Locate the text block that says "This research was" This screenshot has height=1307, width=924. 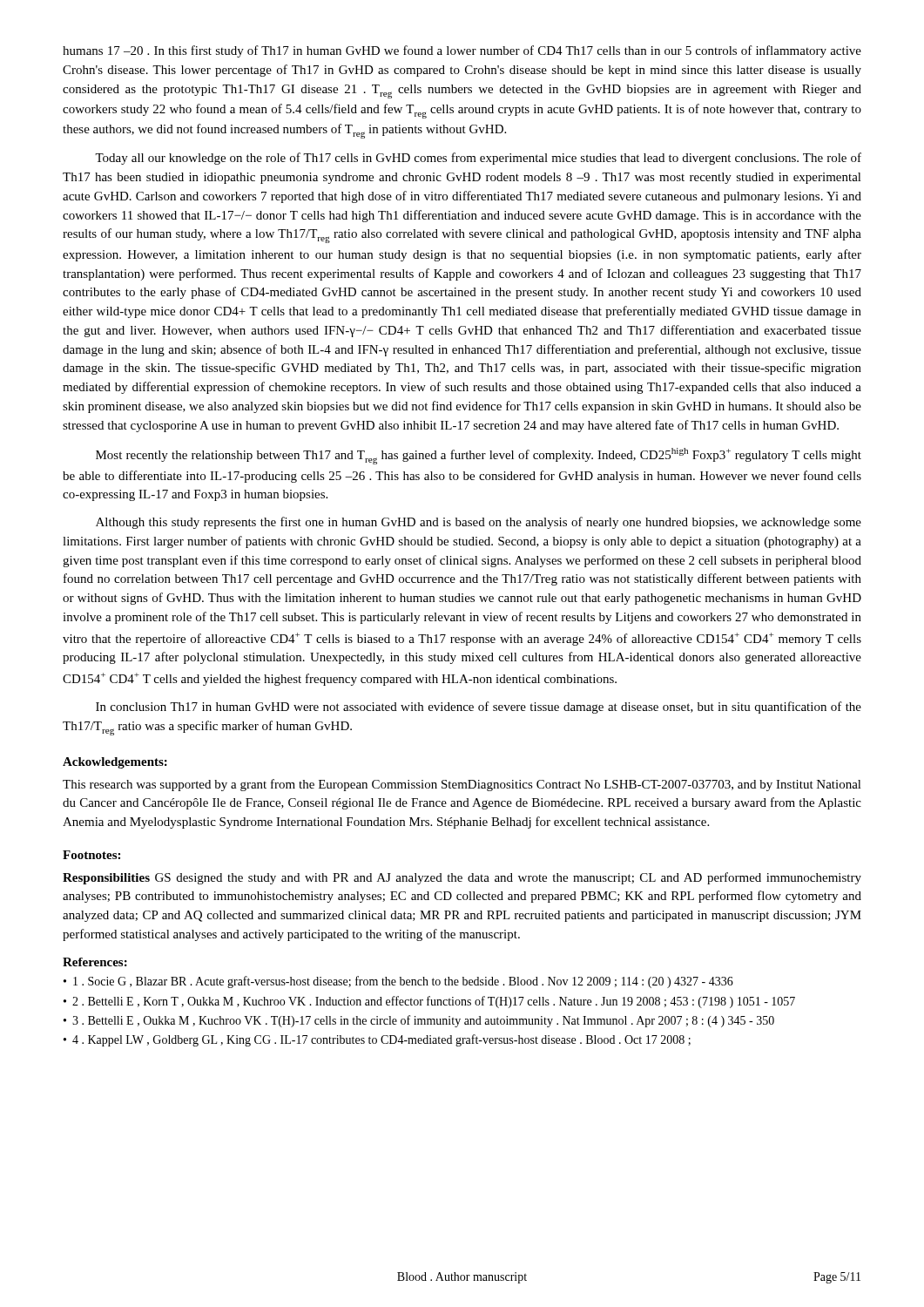(462, 804)
